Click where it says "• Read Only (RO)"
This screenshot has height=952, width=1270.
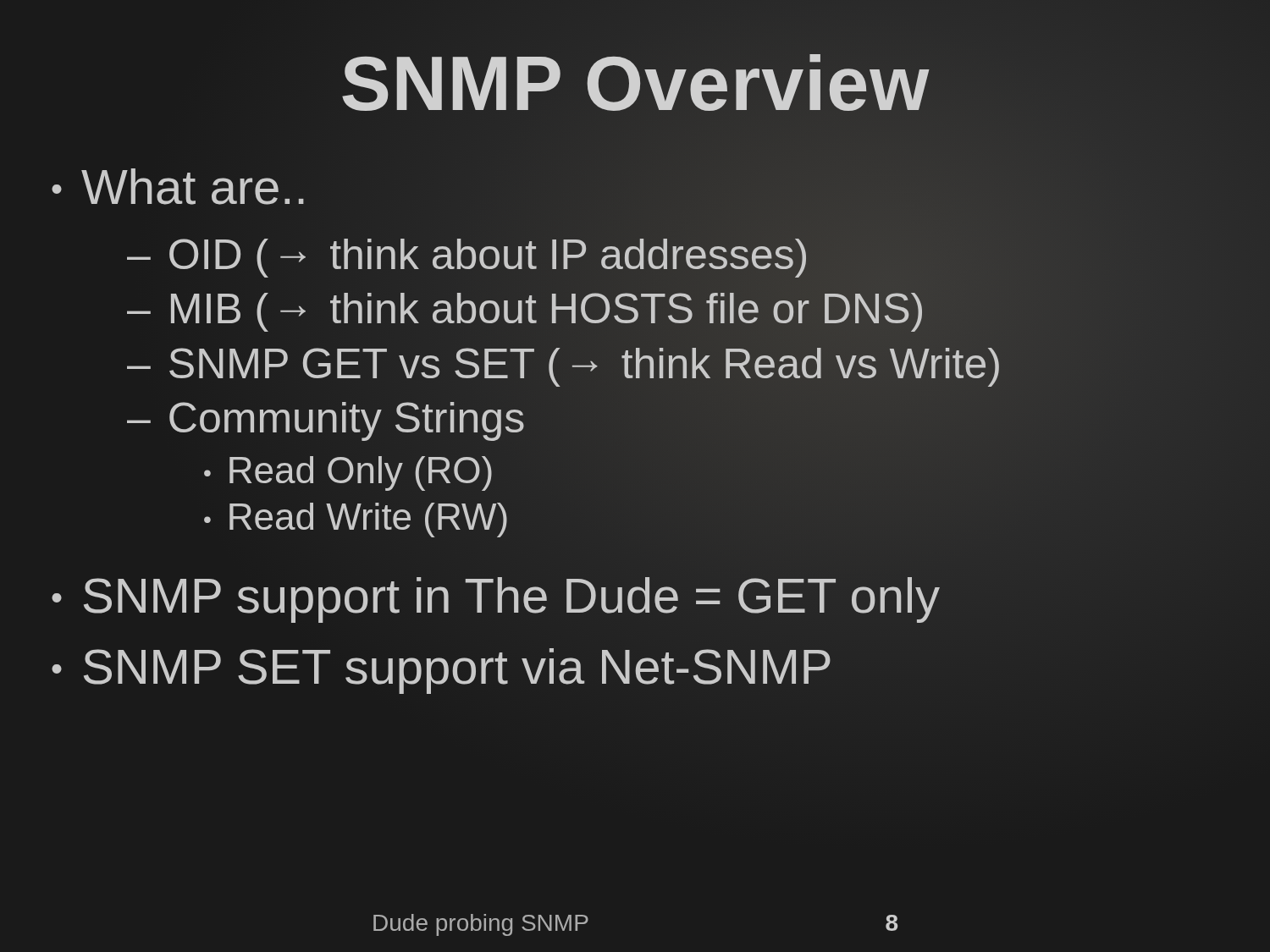348,470
